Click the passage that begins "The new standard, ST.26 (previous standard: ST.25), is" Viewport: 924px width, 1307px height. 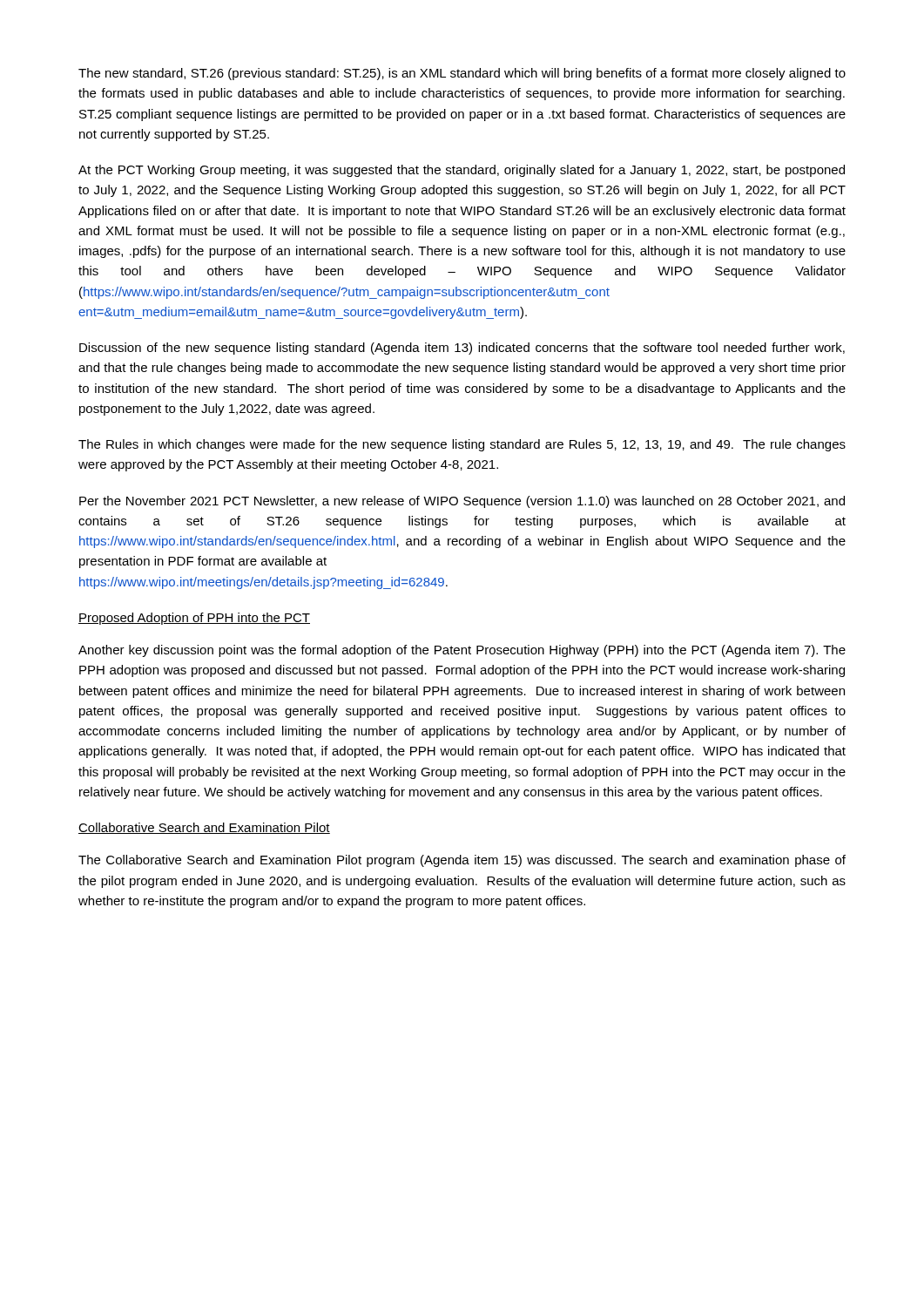click(462, 103)
